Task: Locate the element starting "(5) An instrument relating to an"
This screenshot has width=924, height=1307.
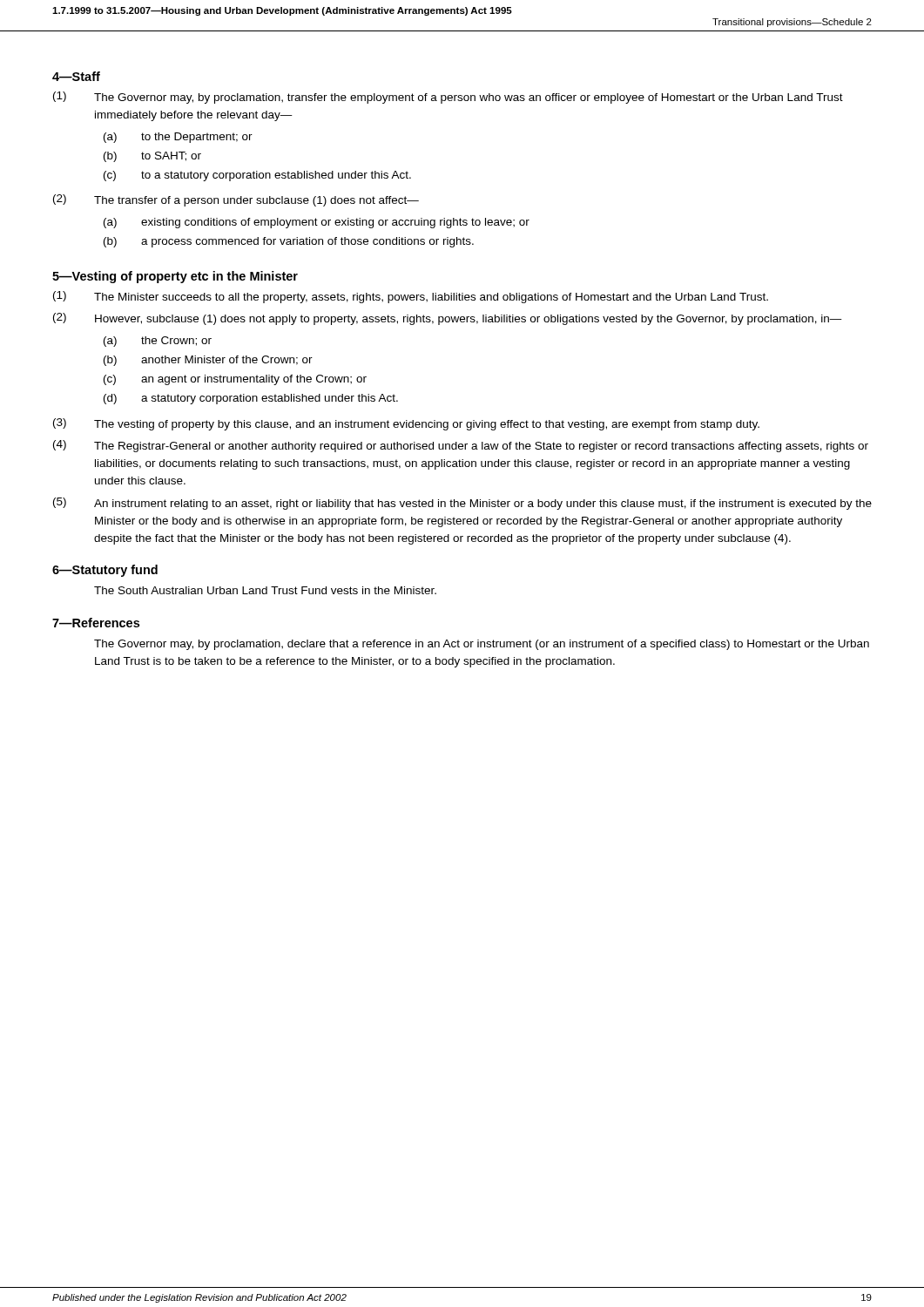Action: pyautogui.click(x=462, y=521)
